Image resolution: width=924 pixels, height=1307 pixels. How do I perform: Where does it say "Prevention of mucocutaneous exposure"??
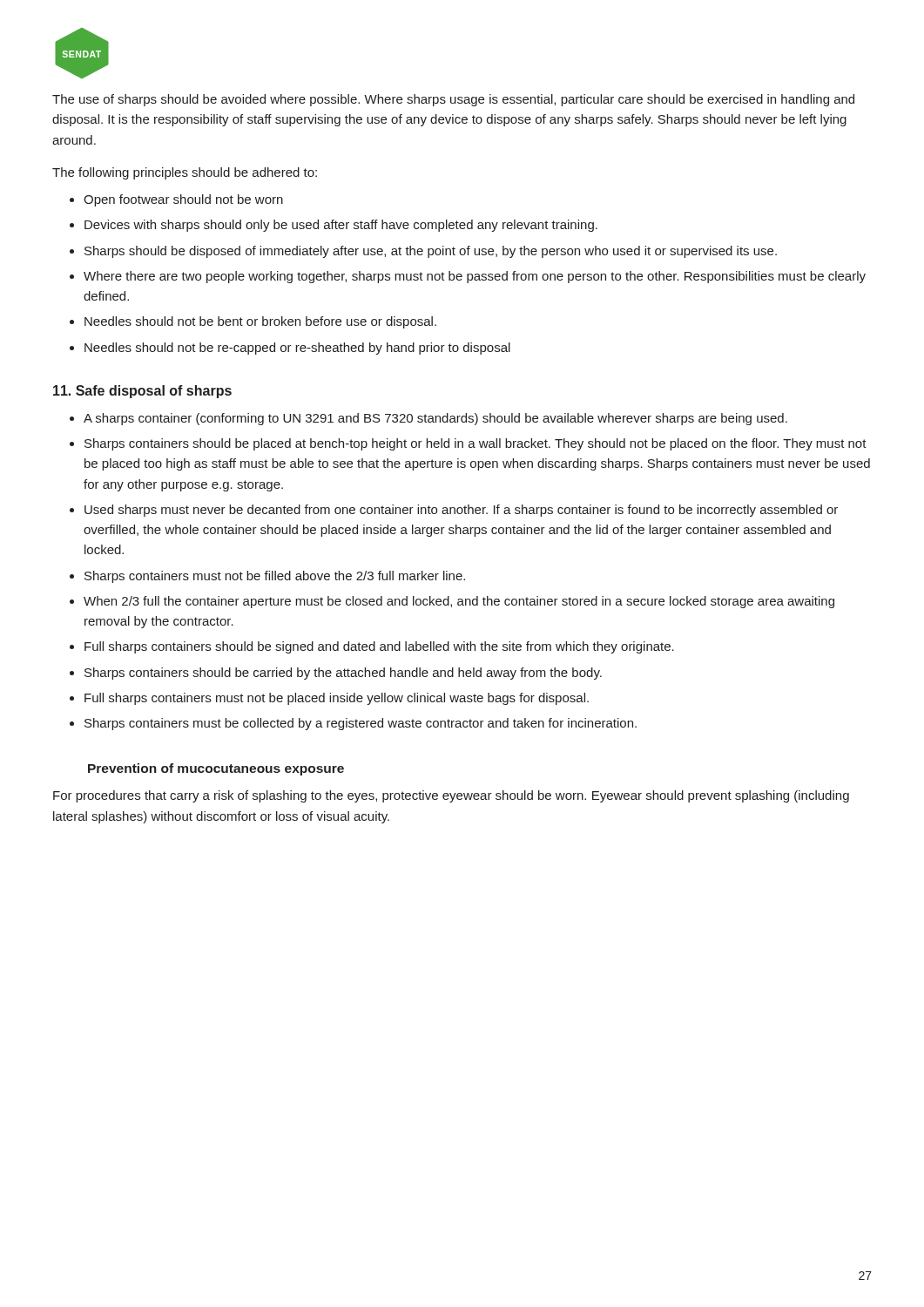(x=216, y=768)
